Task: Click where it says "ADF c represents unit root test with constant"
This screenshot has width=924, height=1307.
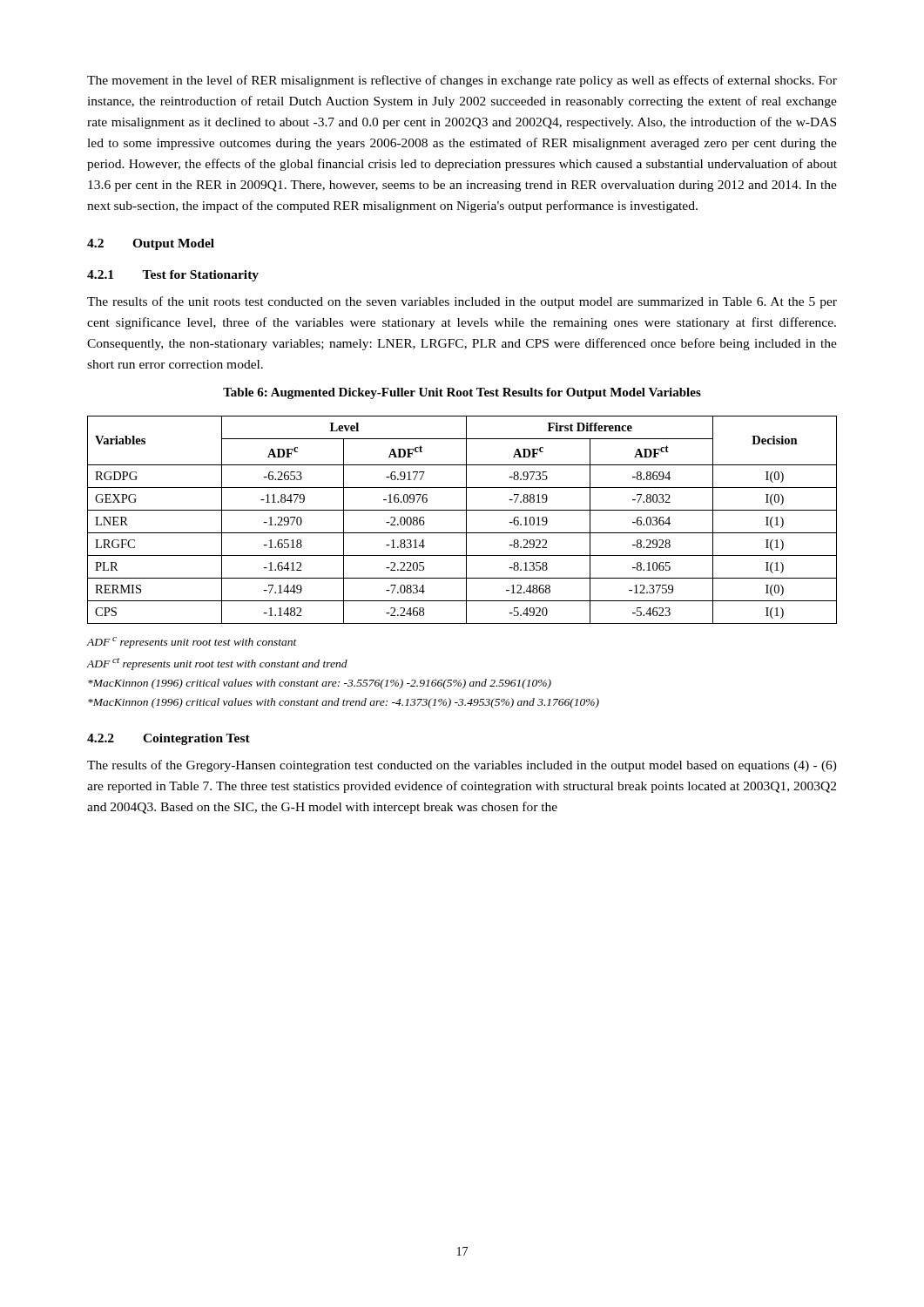Action: (192, 640)
